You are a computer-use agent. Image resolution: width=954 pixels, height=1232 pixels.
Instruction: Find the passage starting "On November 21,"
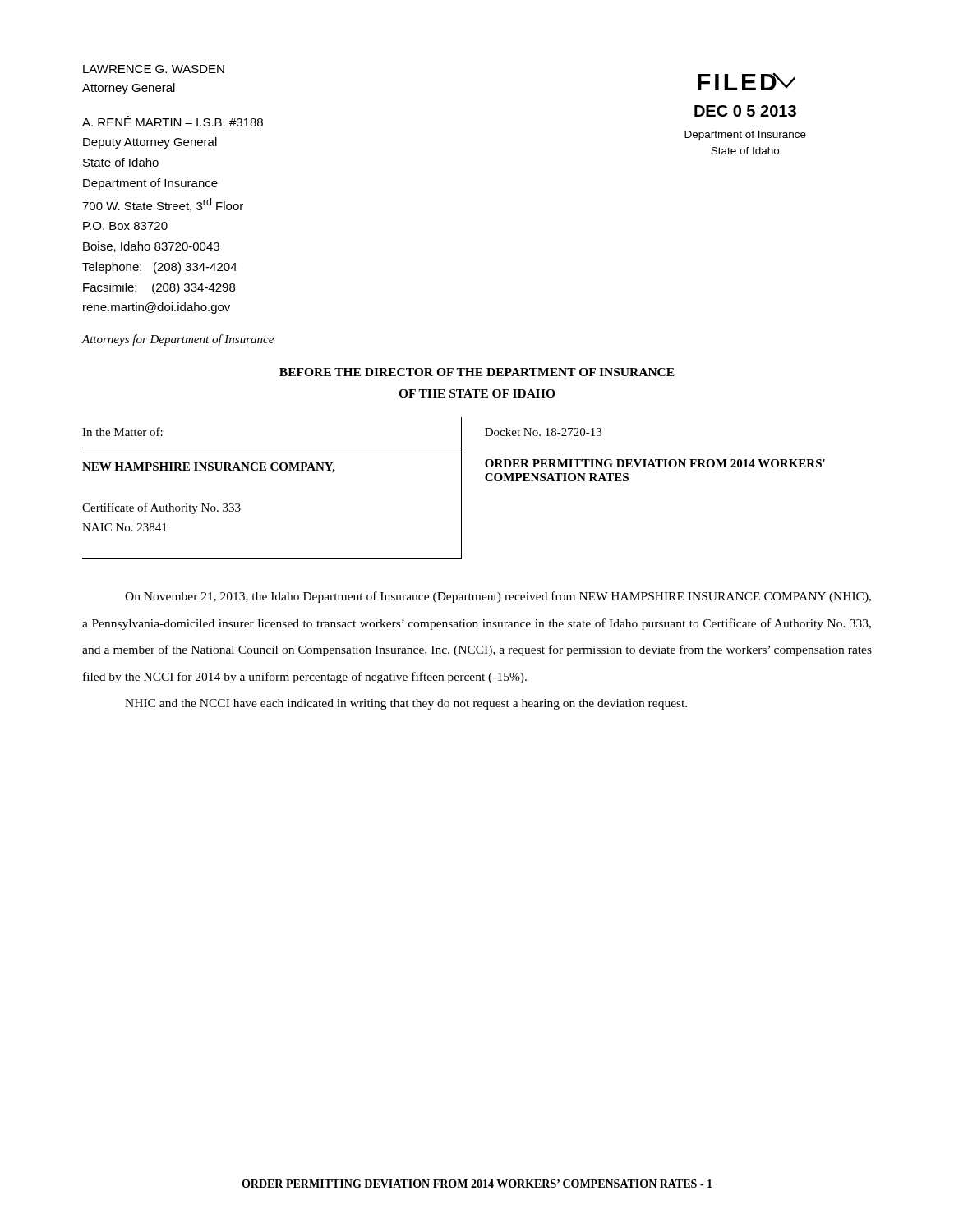[477, 636]
